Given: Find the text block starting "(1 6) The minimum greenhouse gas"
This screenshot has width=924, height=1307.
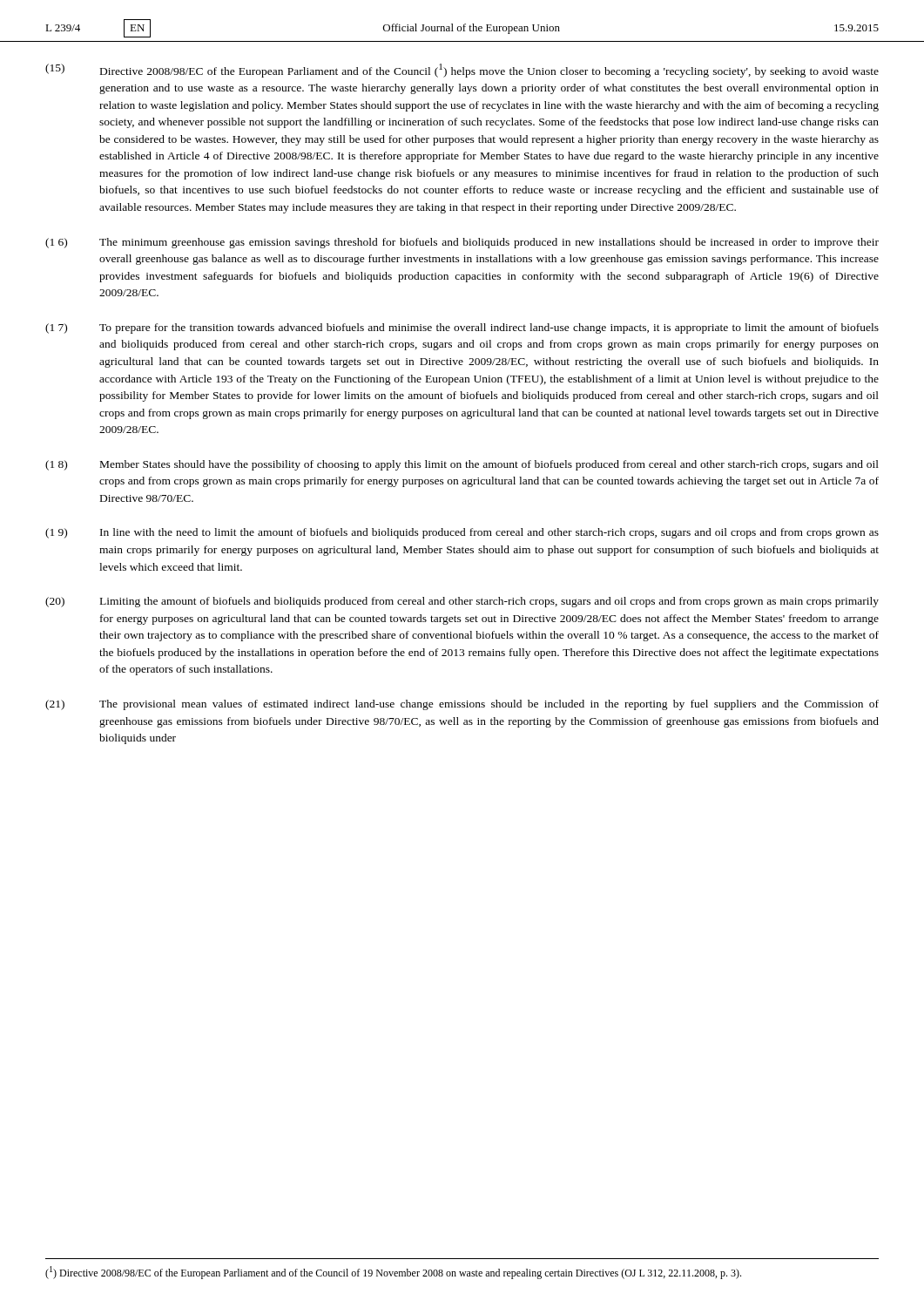Looking at the screenshot, I should tap(462, 267).
